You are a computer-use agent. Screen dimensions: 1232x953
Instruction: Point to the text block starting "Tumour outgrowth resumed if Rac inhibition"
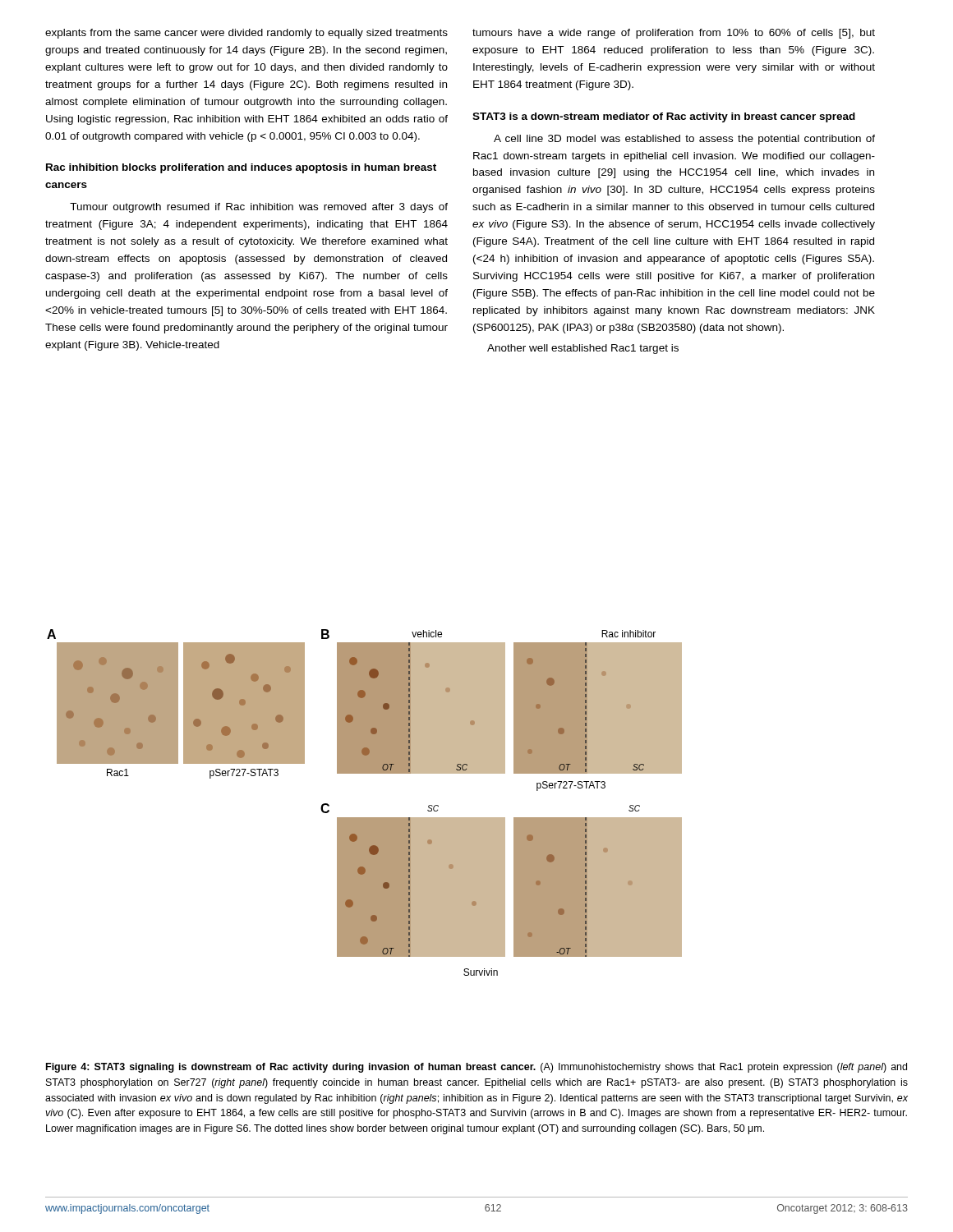(x=246, y=276)
